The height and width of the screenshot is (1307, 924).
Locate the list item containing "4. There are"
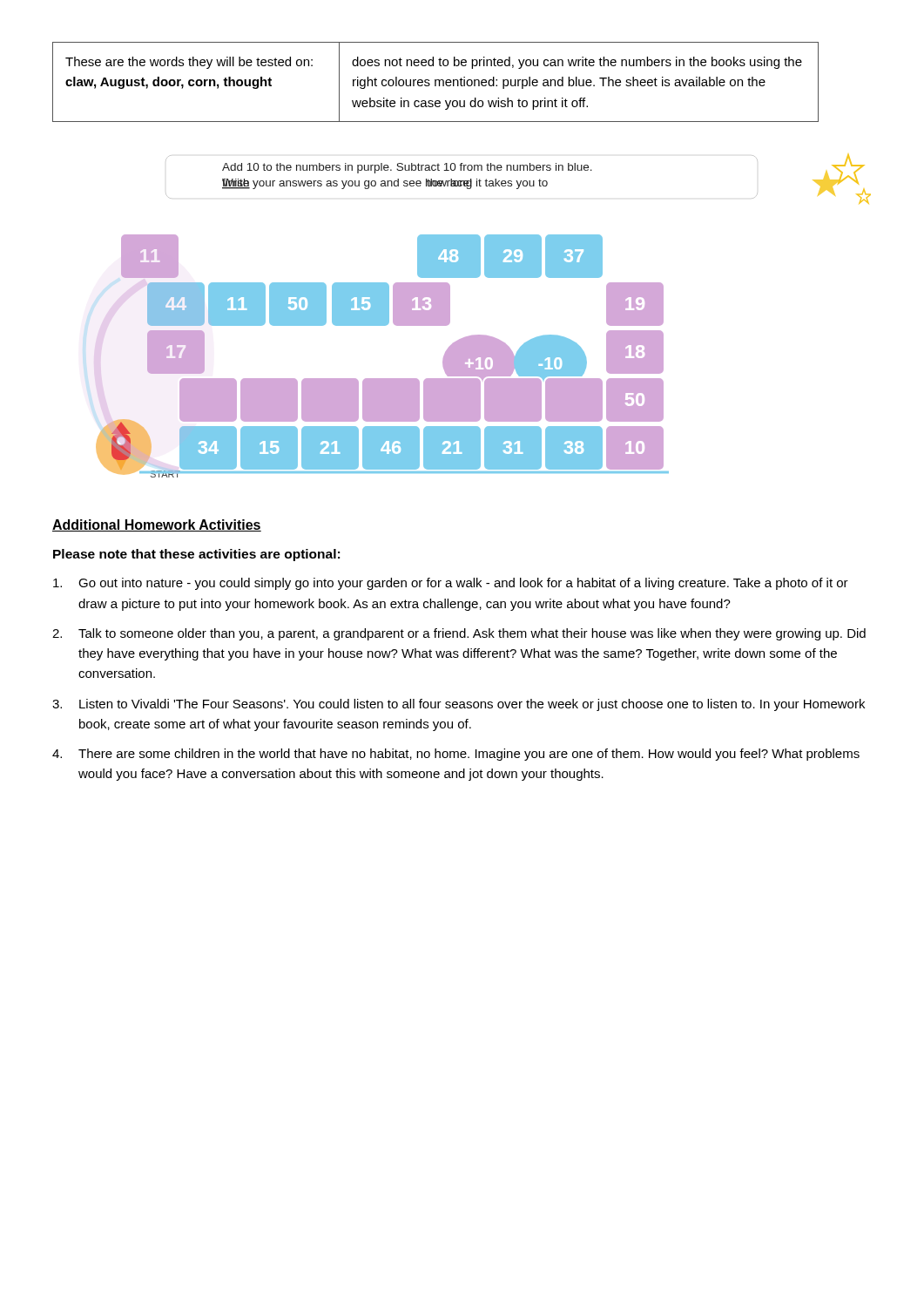[462, 764]
